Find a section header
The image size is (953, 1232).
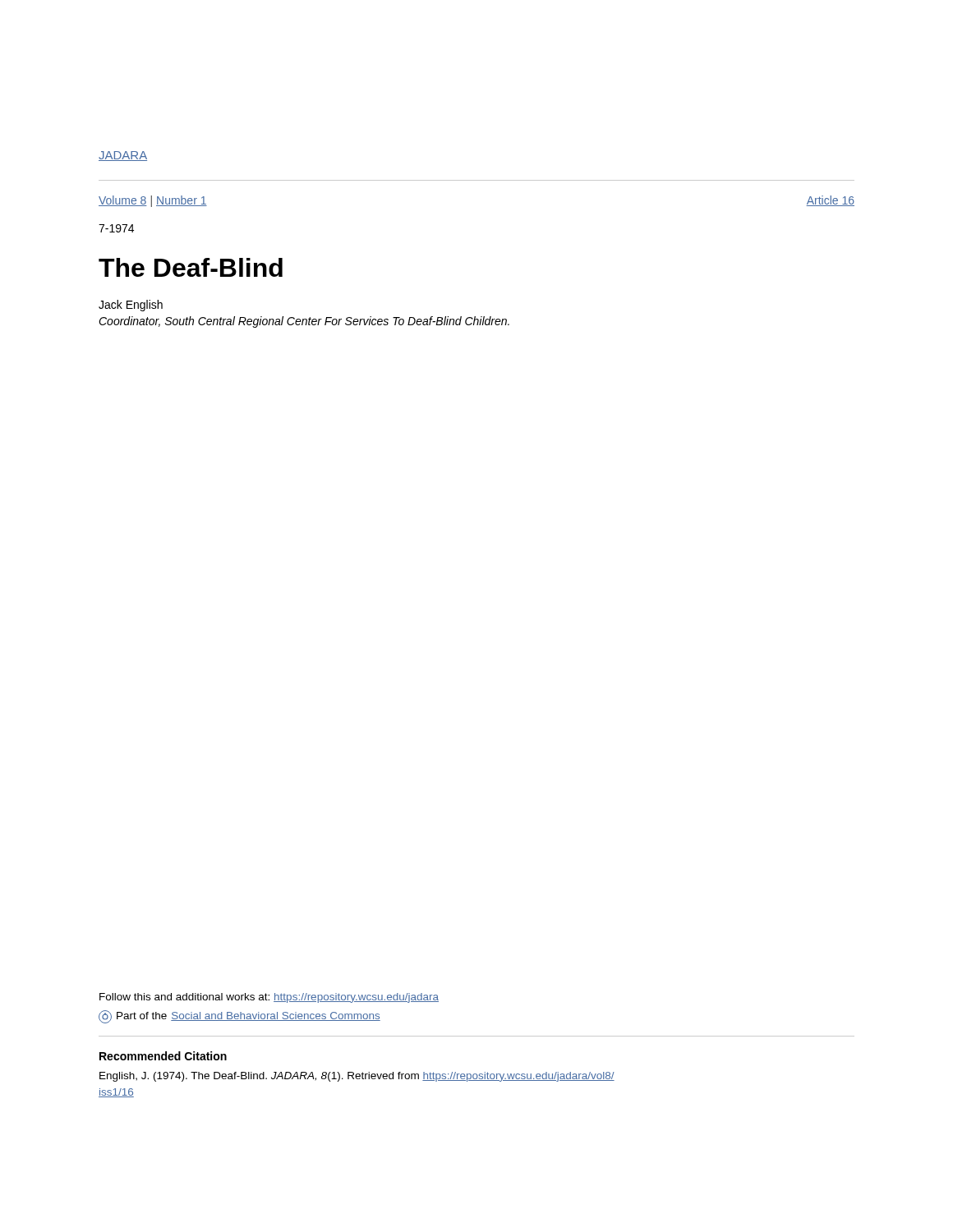coord(476,1056)
